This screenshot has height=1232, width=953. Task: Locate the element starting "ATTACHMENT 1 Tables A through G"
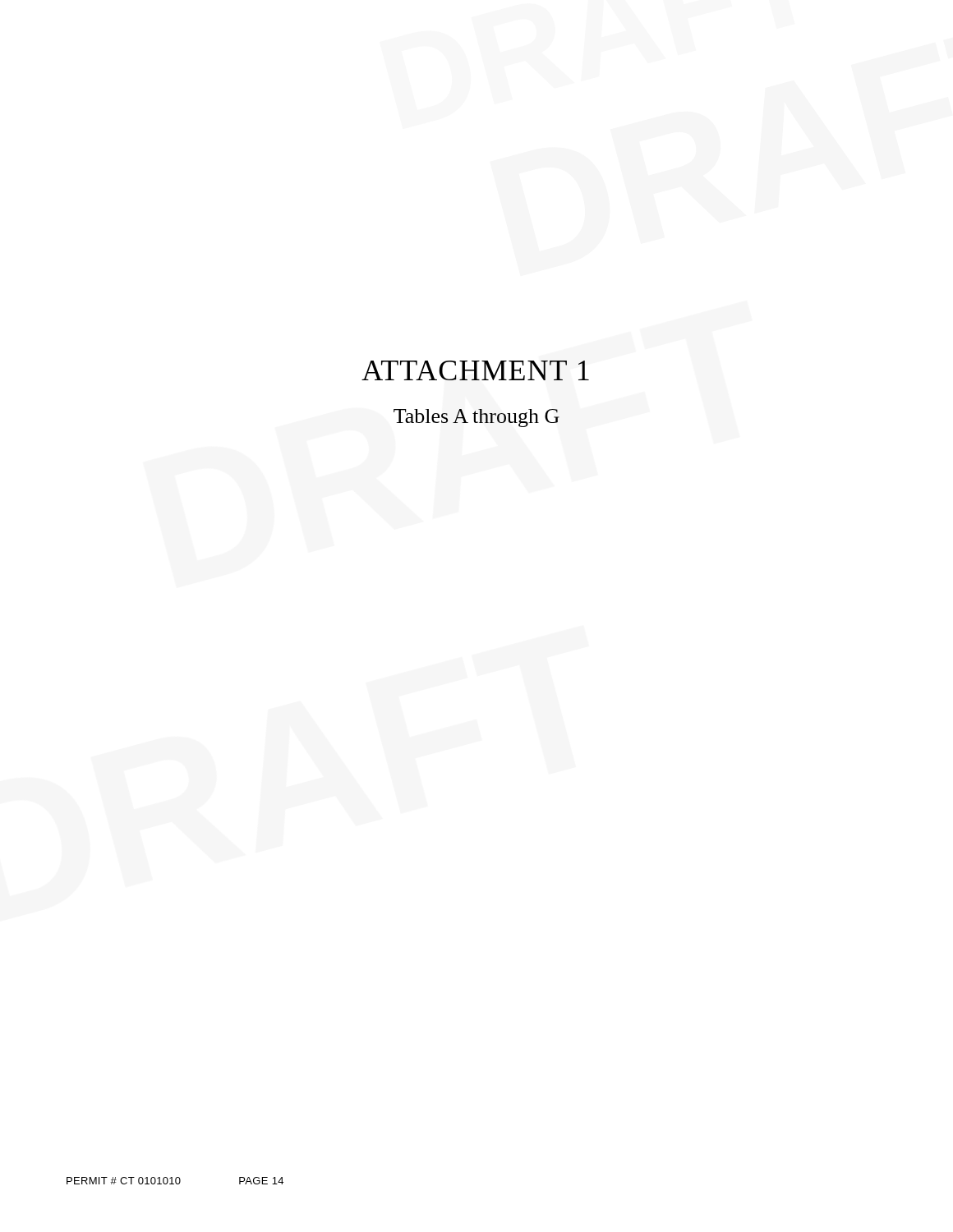tap(476, 391)
